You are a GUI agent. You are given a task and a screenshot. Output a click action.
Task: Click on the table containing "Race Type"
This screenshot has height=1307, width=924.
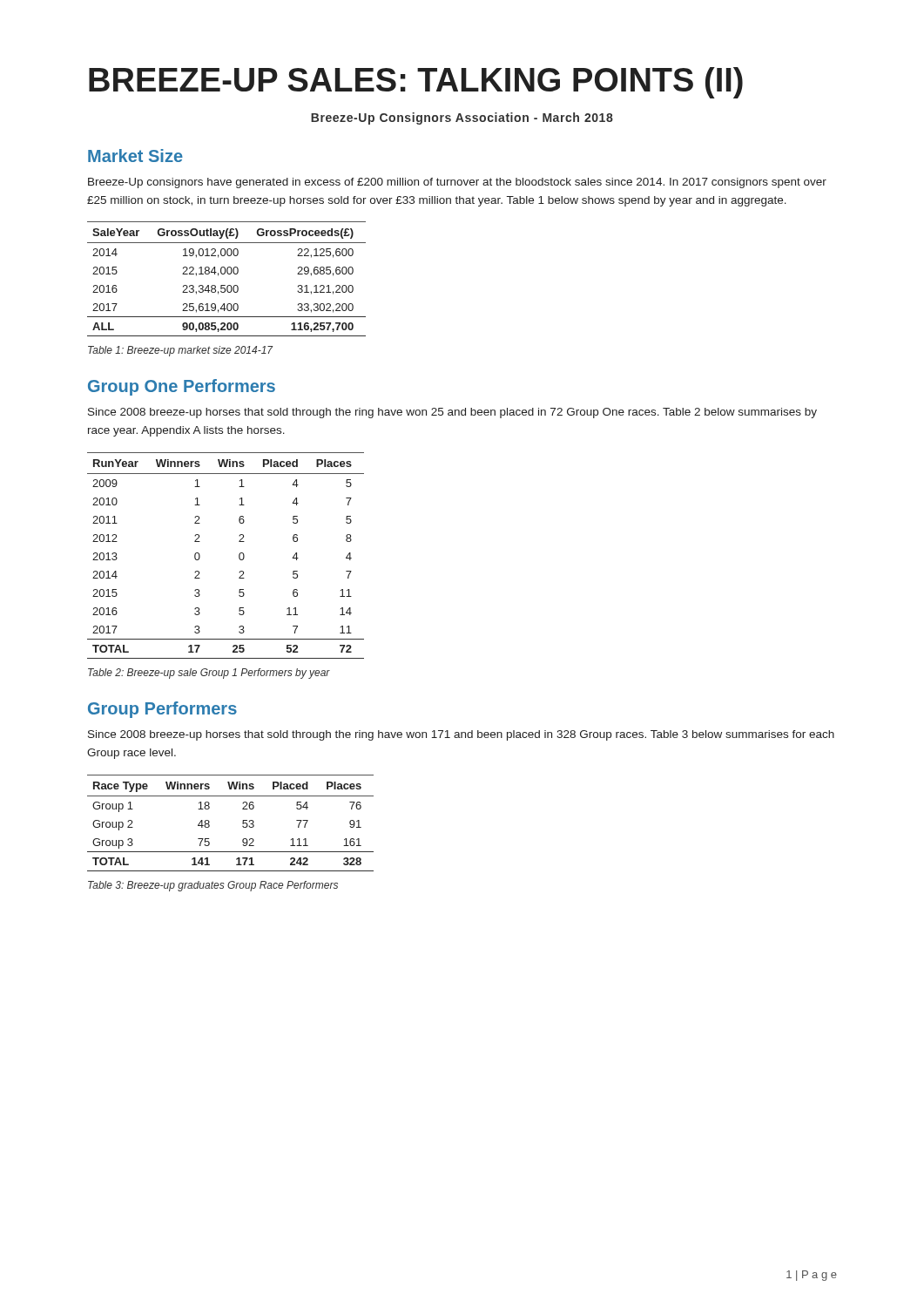[x=462, y=823]
